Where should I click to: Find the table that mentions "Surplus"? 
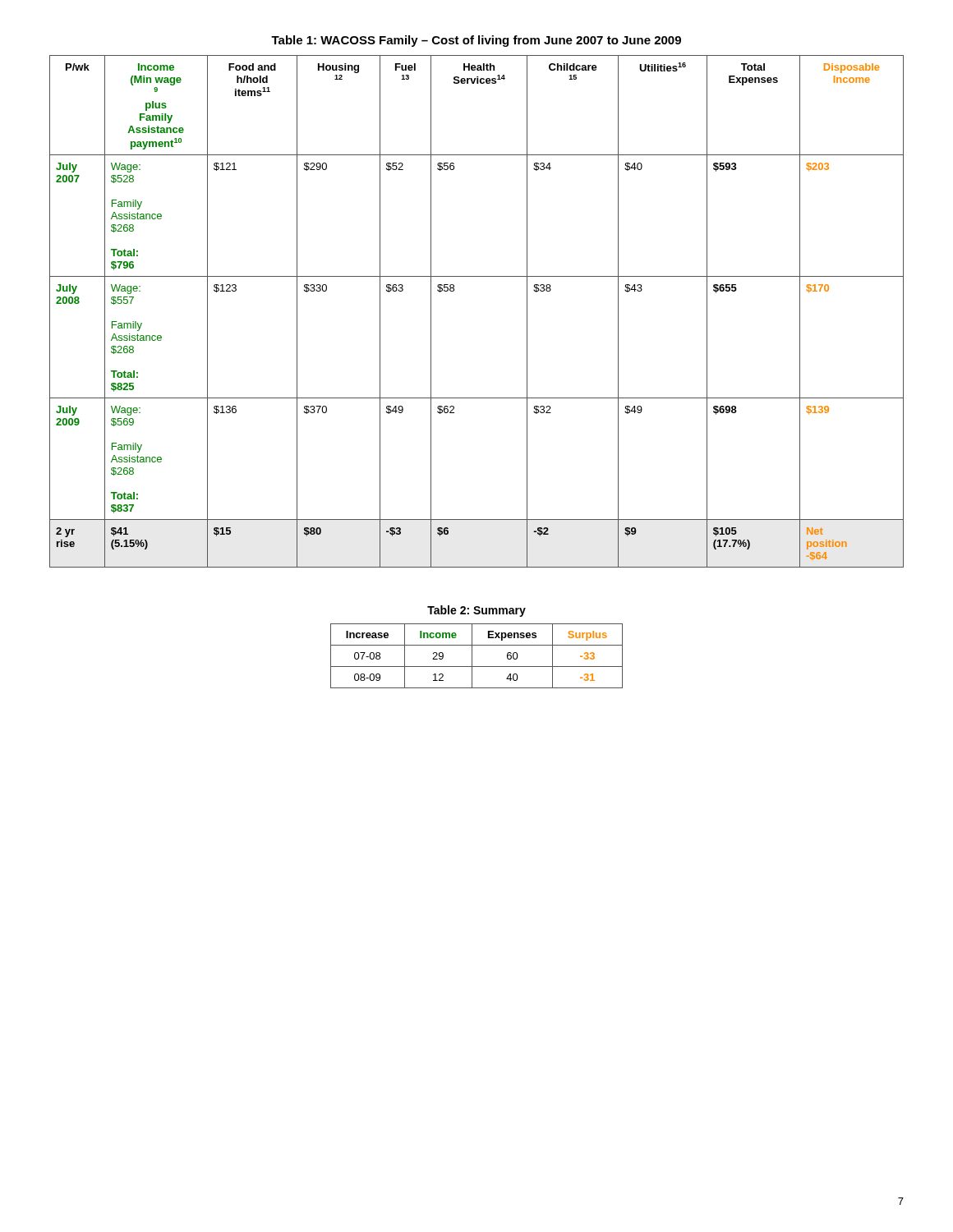476,646
